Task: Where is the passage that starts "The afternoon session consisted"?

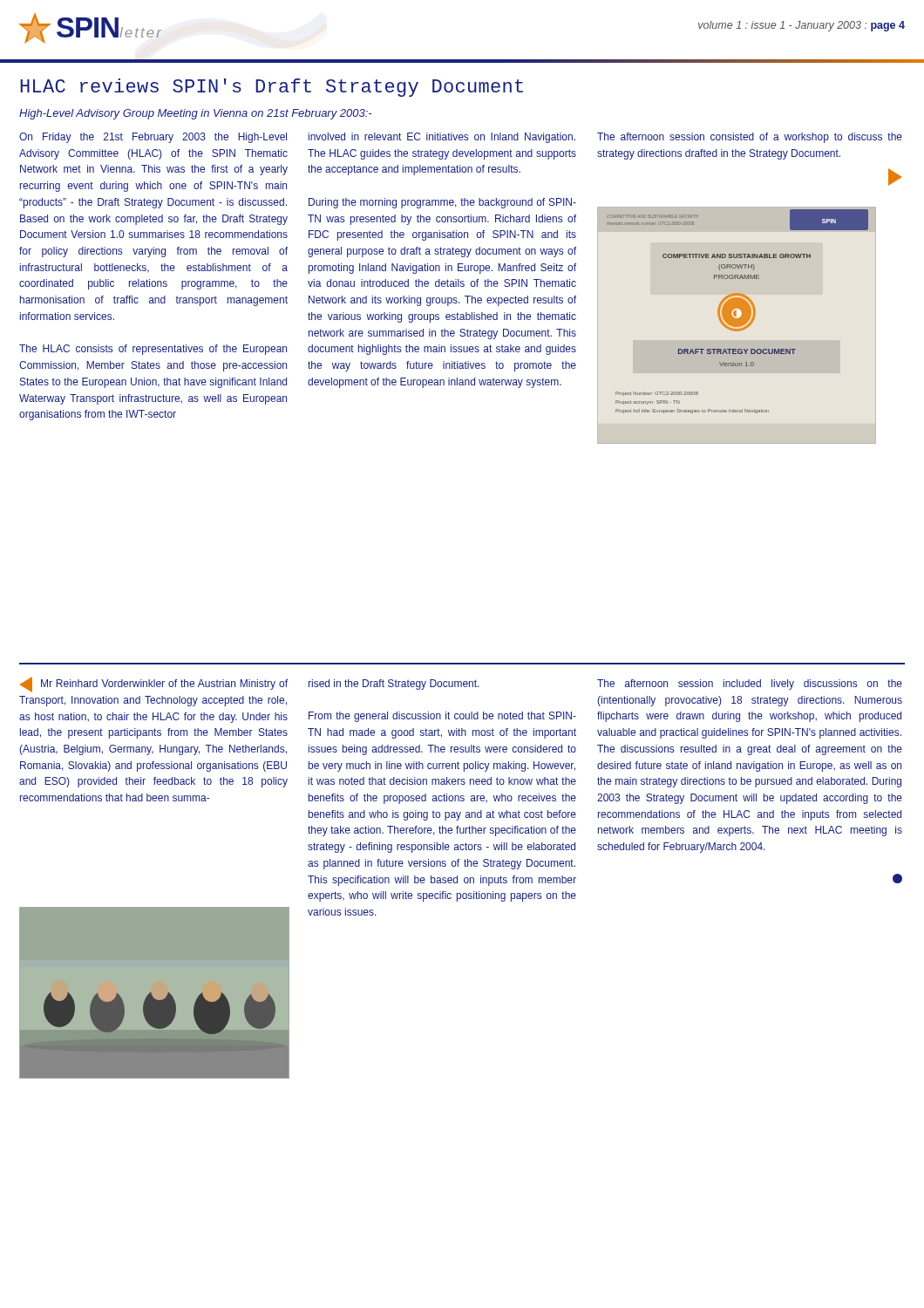Action: point(750,287)
